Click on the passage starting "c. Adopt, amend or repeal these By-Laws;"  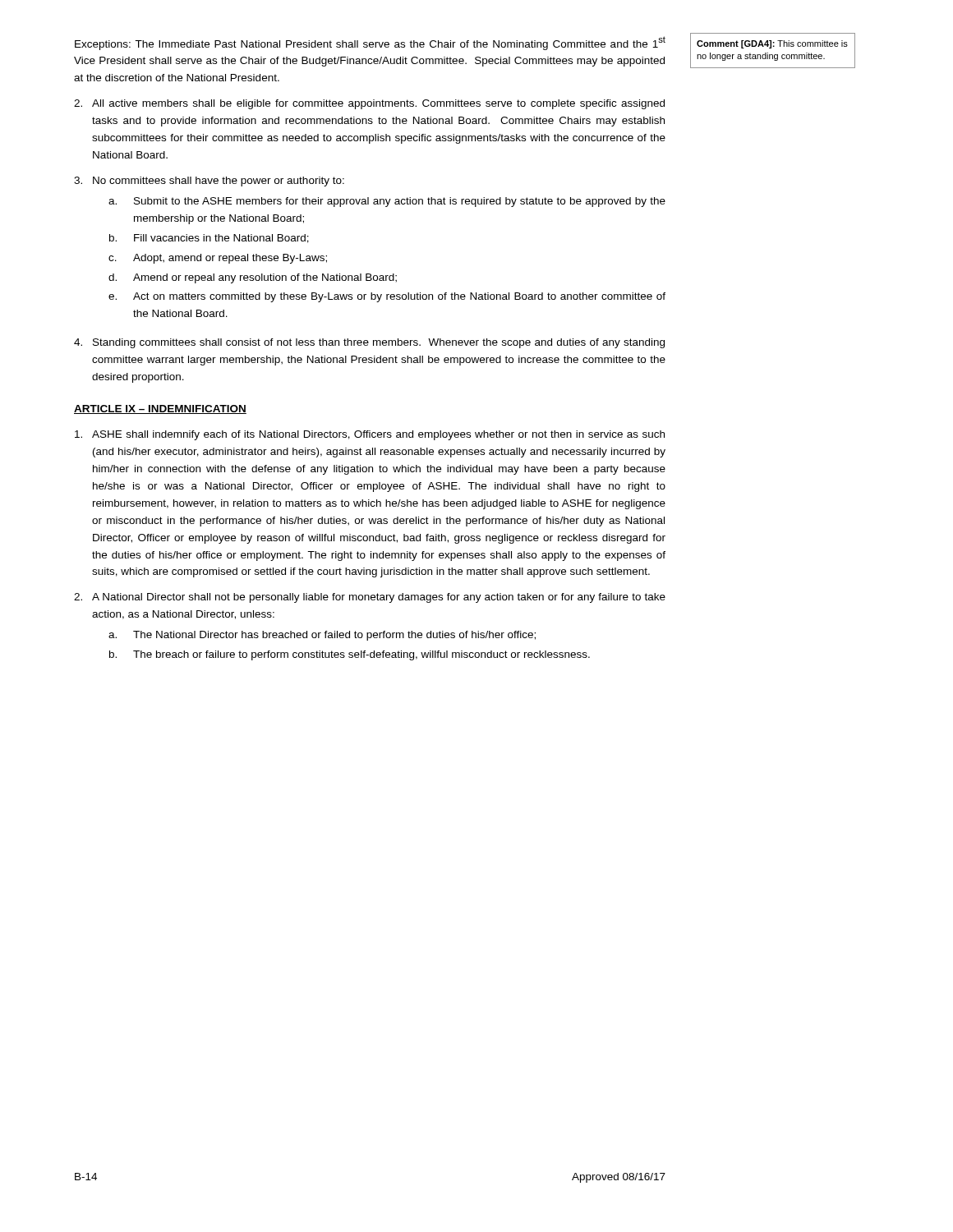click(218, 259)
